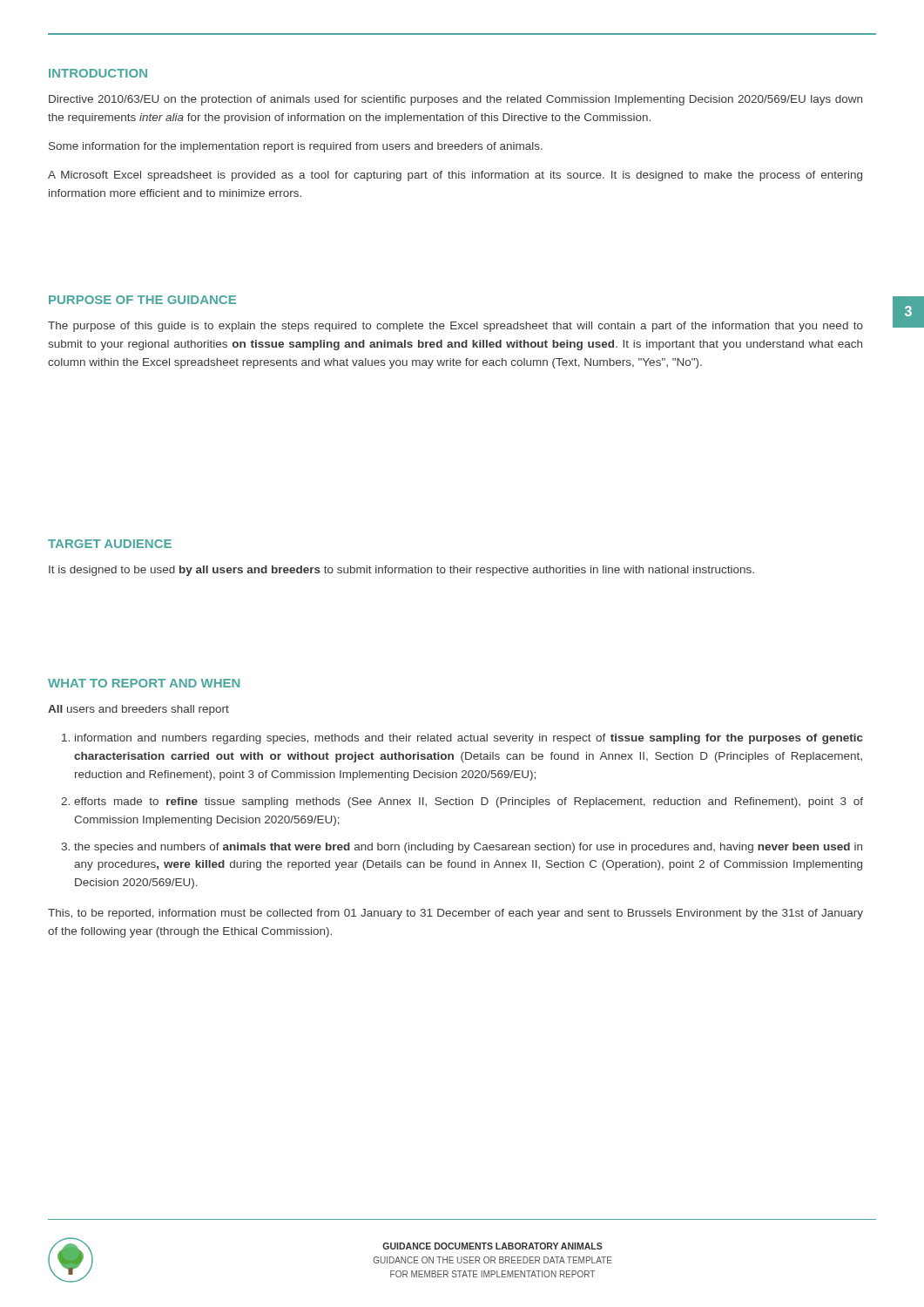
Task: Select the text block that reads "Directive 2010/63/EU on the protection of animals used"
Action: [455, 147]
